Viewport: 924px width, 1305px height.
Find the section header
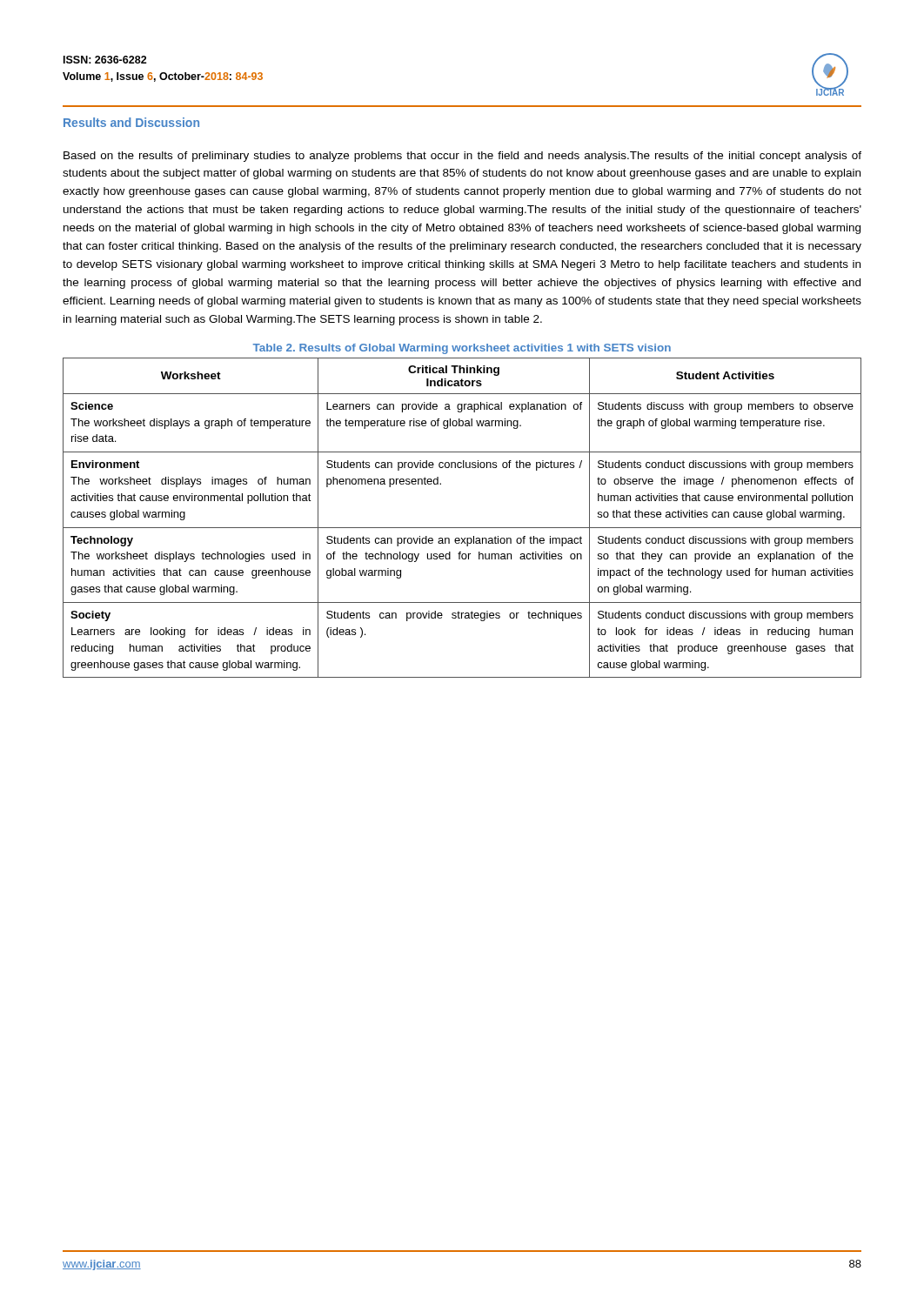tap(131, 123)
